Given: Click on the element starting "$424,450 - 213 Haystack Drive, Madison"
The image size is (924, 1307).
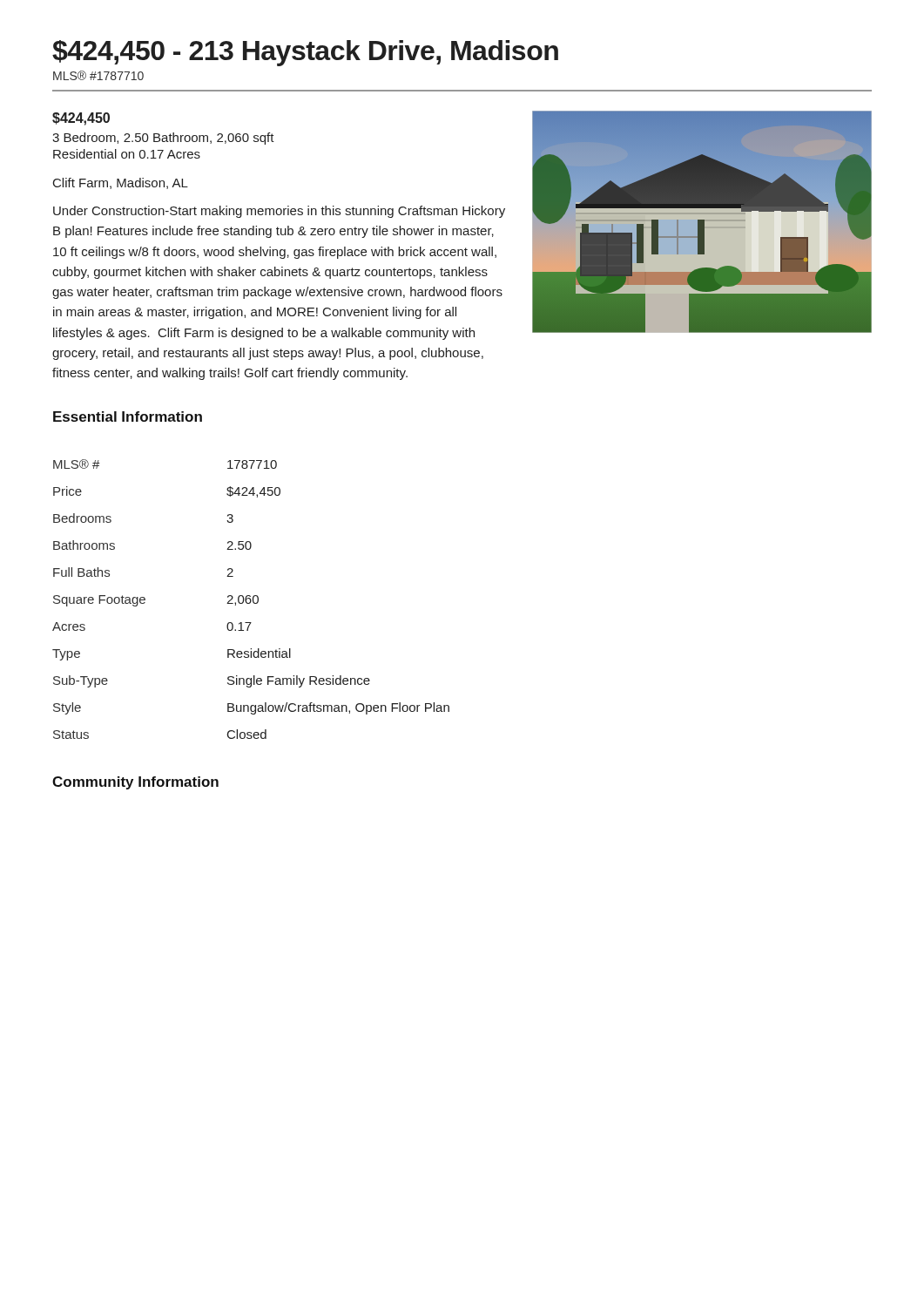Looking at the screenshot, I should click(462, 51).
